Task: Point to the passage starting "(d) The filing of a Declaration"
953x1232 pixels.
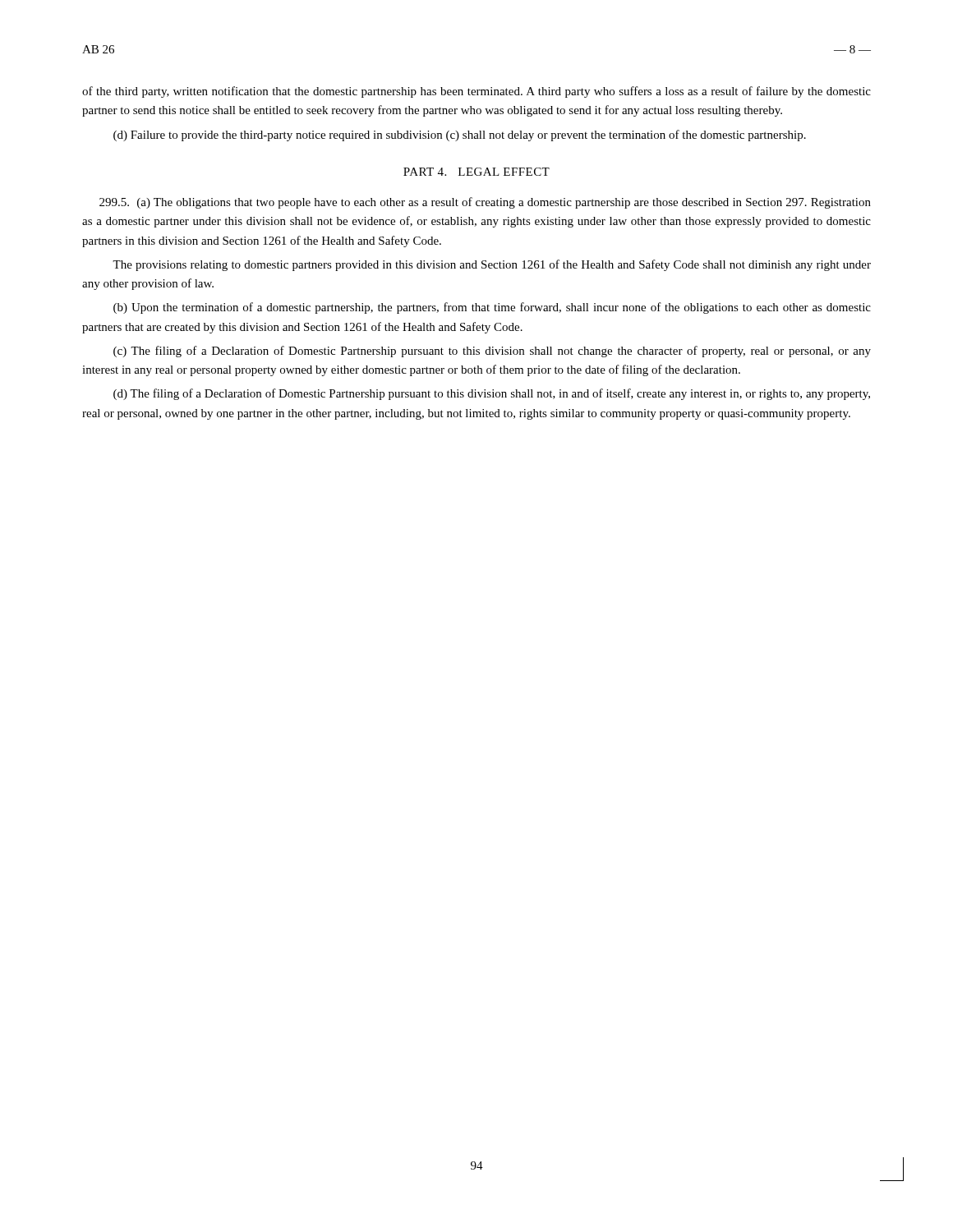Action: click(476, 404)
